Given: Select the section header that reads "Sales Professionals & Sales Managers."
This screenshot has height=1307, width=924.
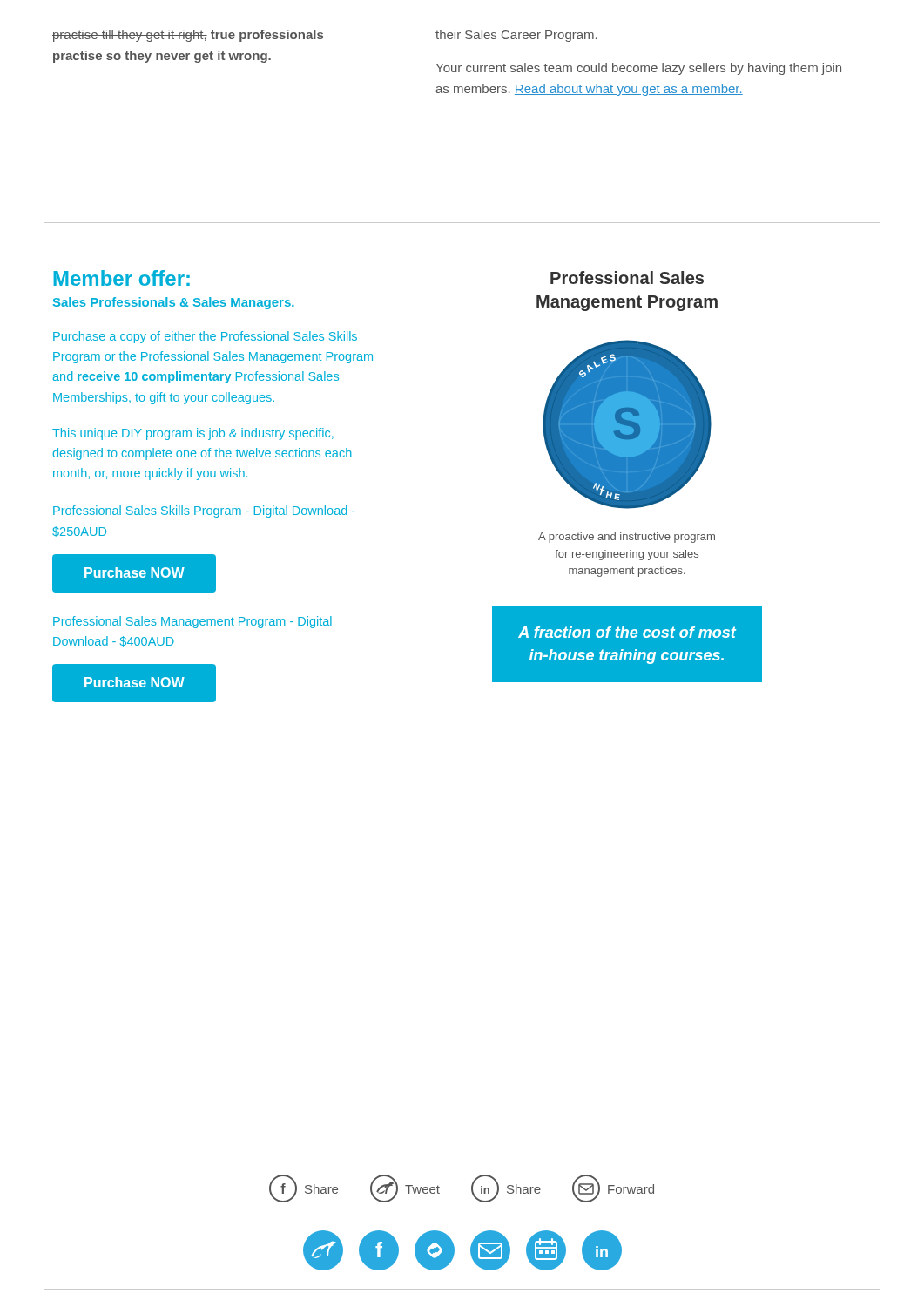Looking at the screenshot, I should [x=174, y=302].
